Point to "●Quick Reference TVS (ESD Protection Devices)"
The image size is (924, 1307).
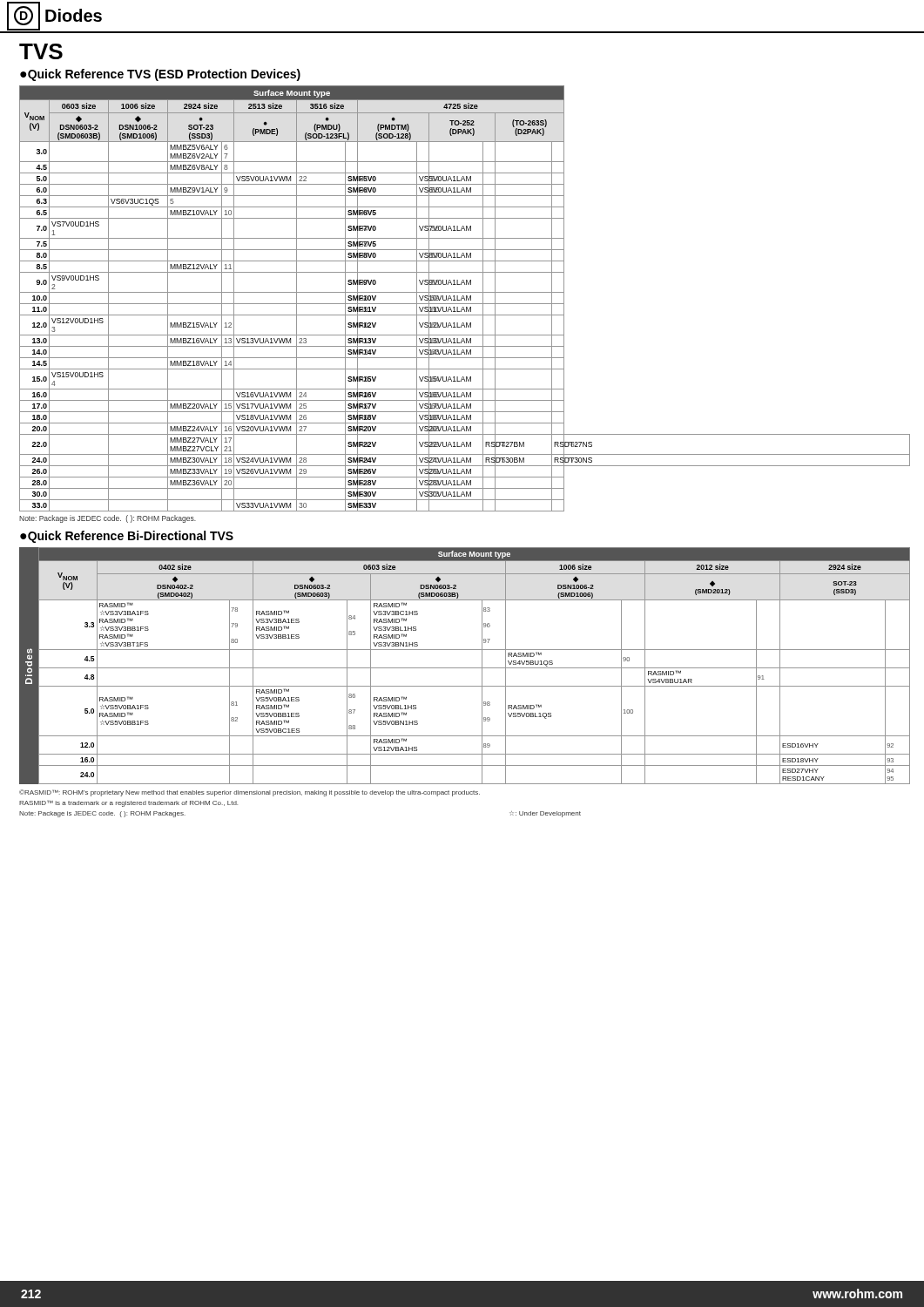pyautogui.click(x=160, y=74)
